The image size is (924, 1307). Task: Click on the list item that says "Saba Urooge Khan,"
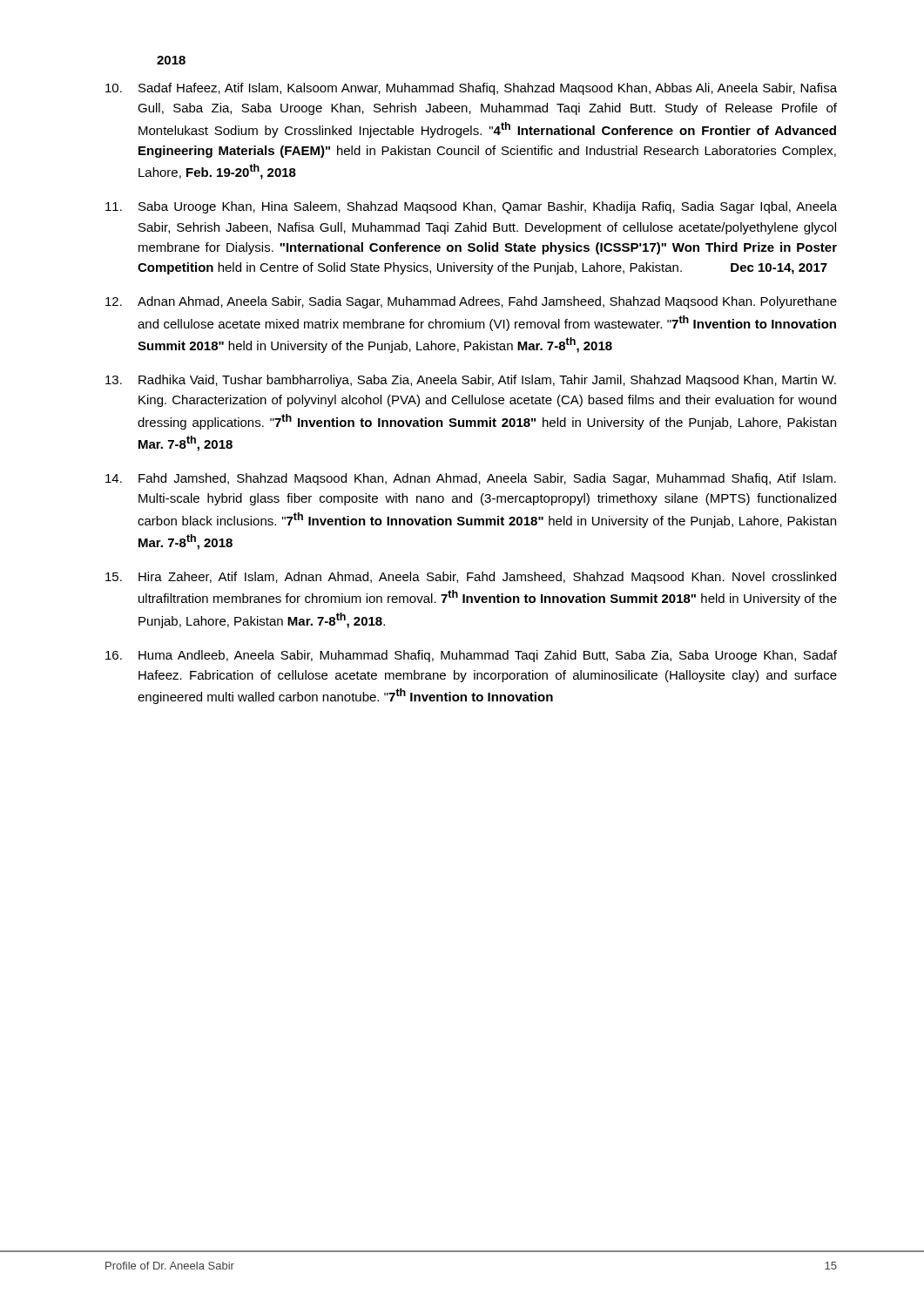coord(487,237)
